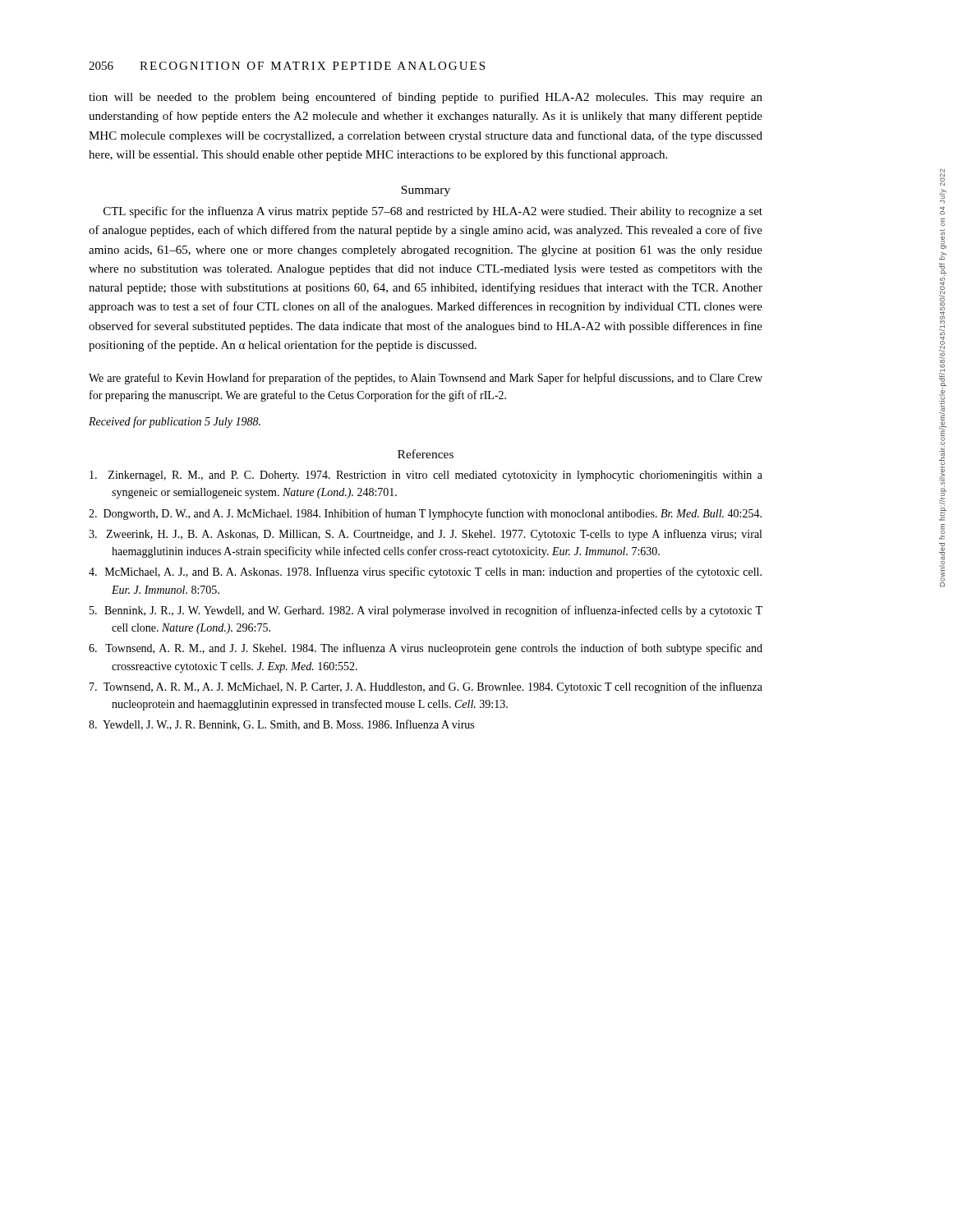Screen dimensions: 1232x953
Task: Find the text block that reads "We are grateful to Kevin Howland"
Action: coord(426,387)
